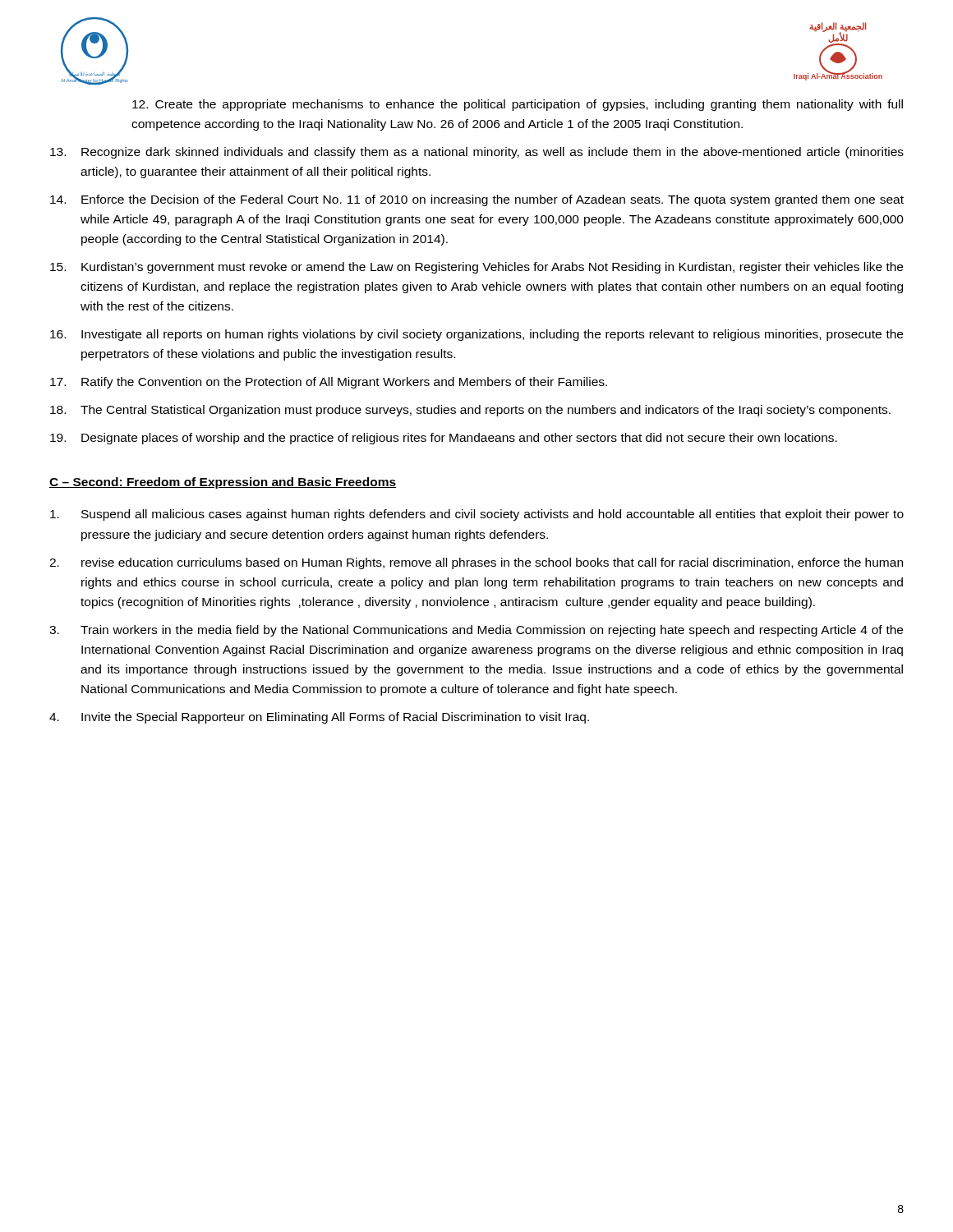The height and width of the screenshot is (1232, 953).
Task: Select the text starting "13. Recognize dark skinned individuals"
Action: click(x=476, y=162)
